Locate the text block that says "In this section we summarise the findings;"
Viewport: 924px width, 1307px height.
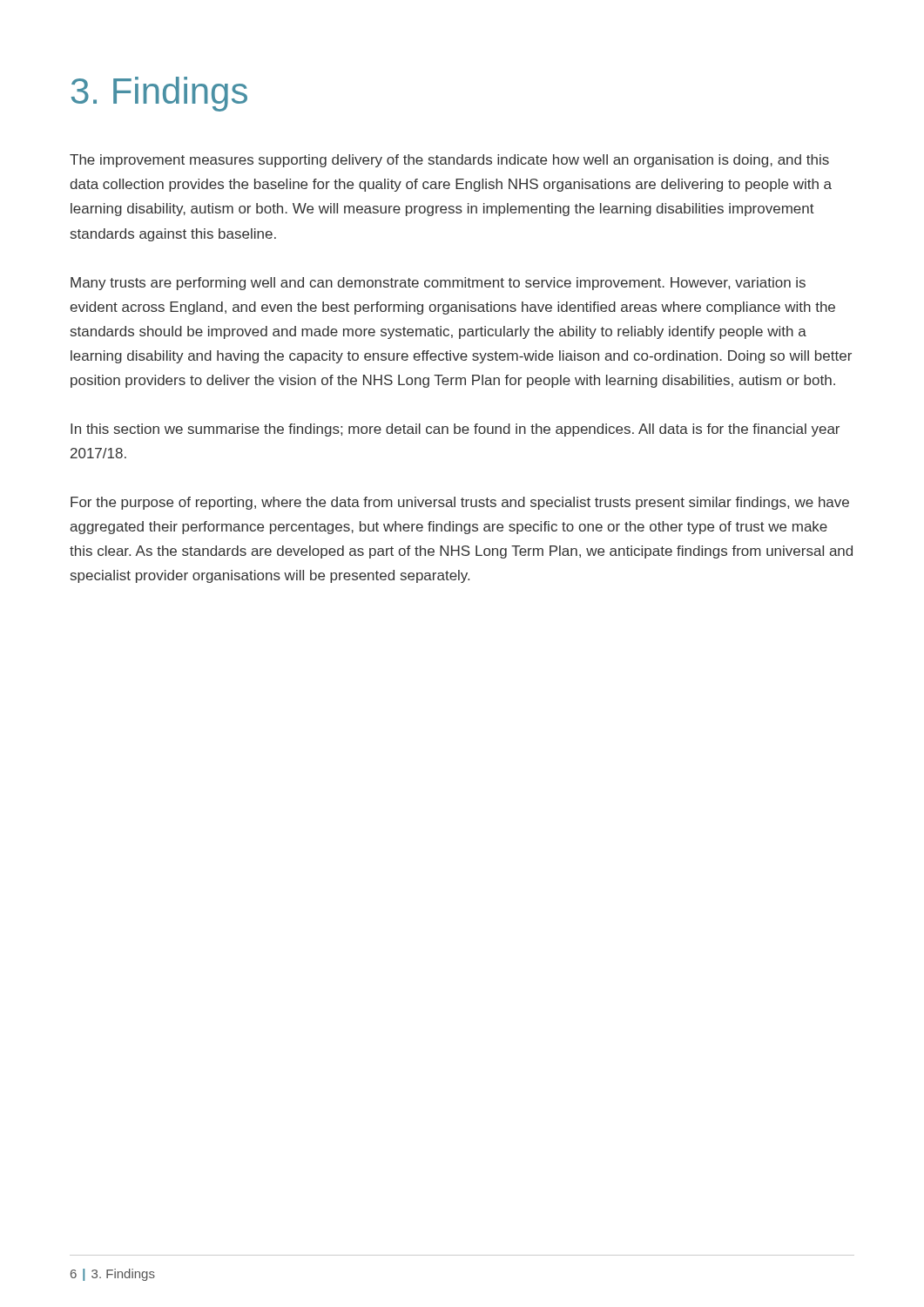(462, 442)
